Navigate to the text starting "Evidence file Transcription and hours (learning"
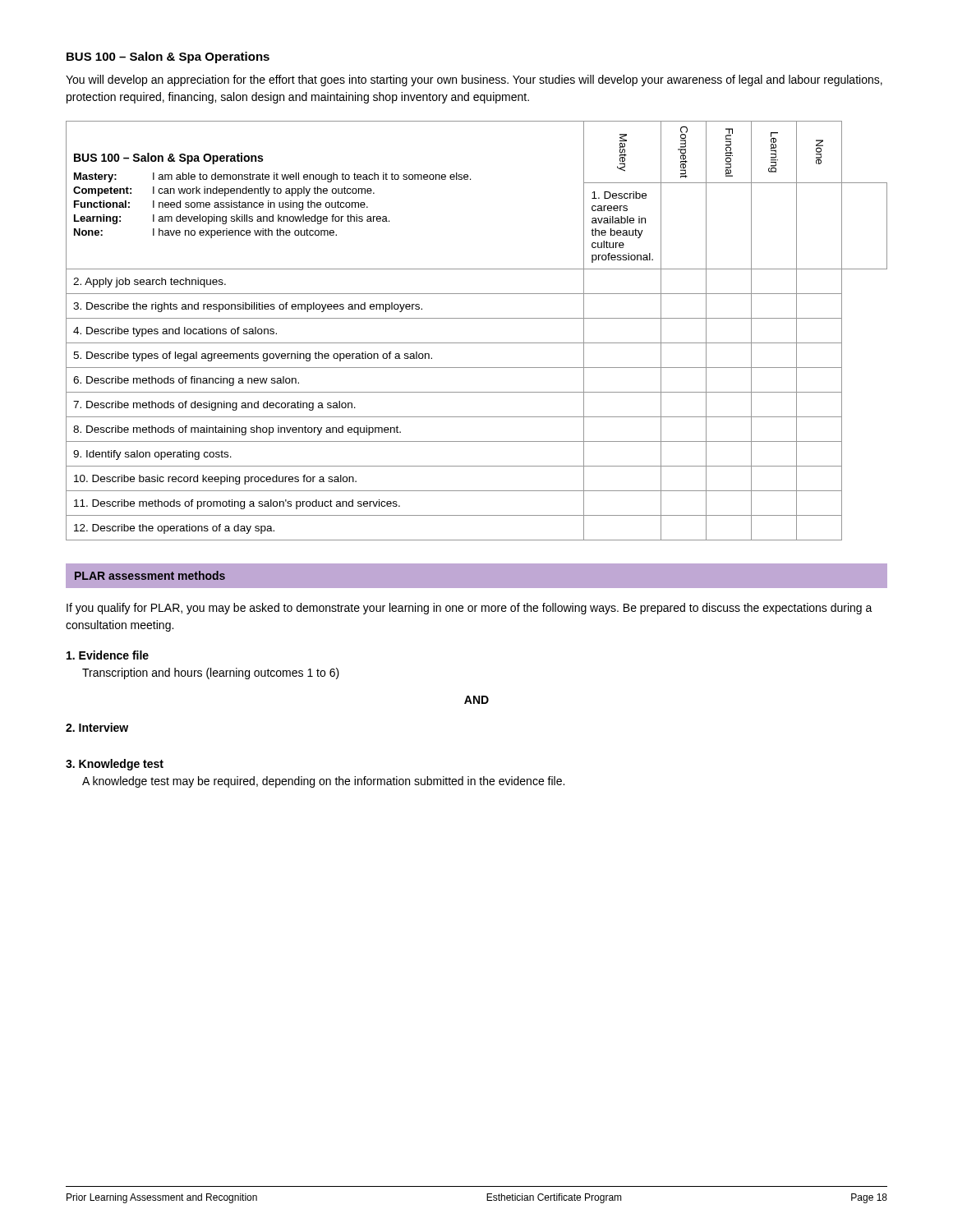Image resolution: width=953 pixels, height=1232 pixels. [108, 655]
